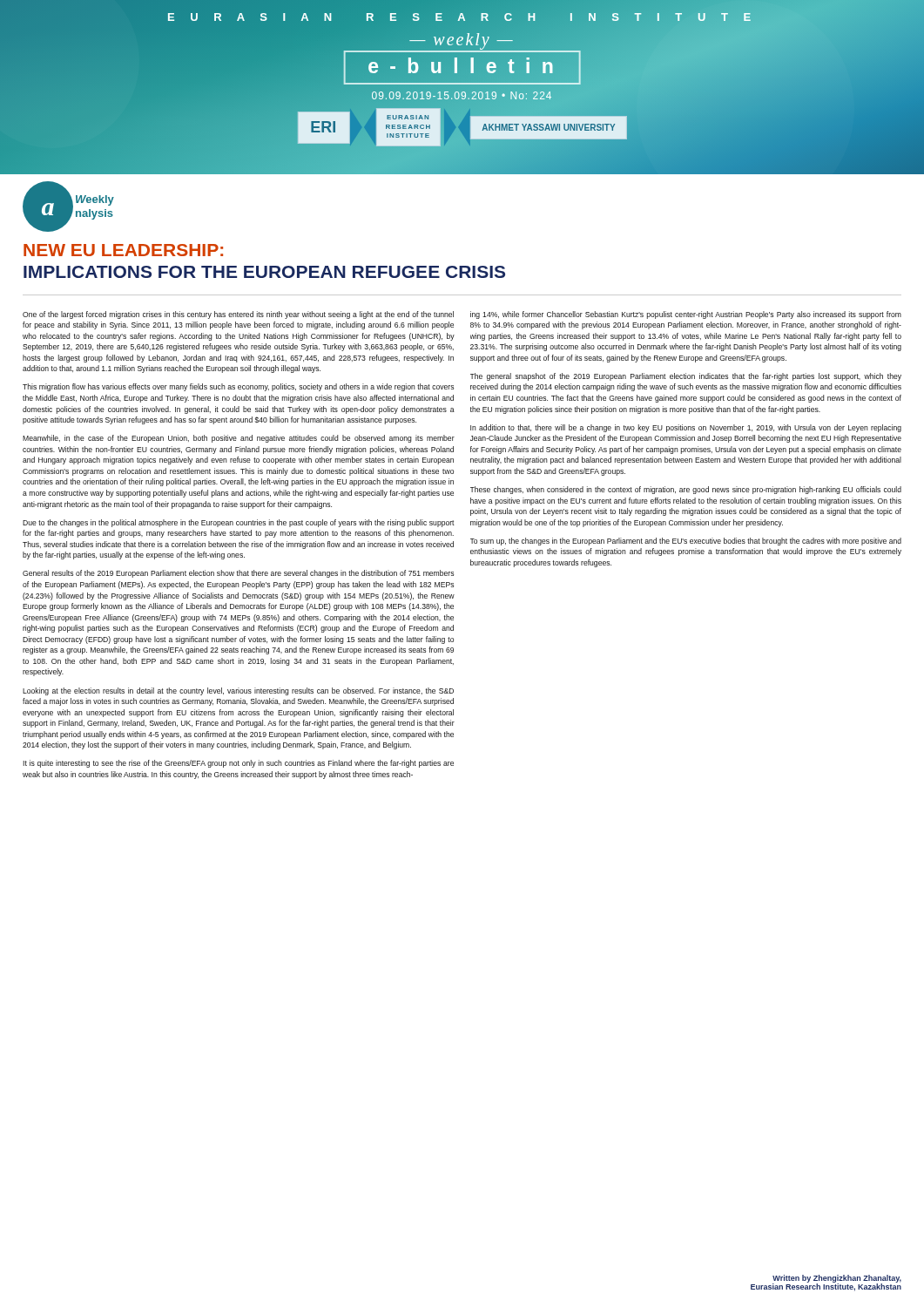Locate the logo
924x1307 pixels.
[68, 207]
